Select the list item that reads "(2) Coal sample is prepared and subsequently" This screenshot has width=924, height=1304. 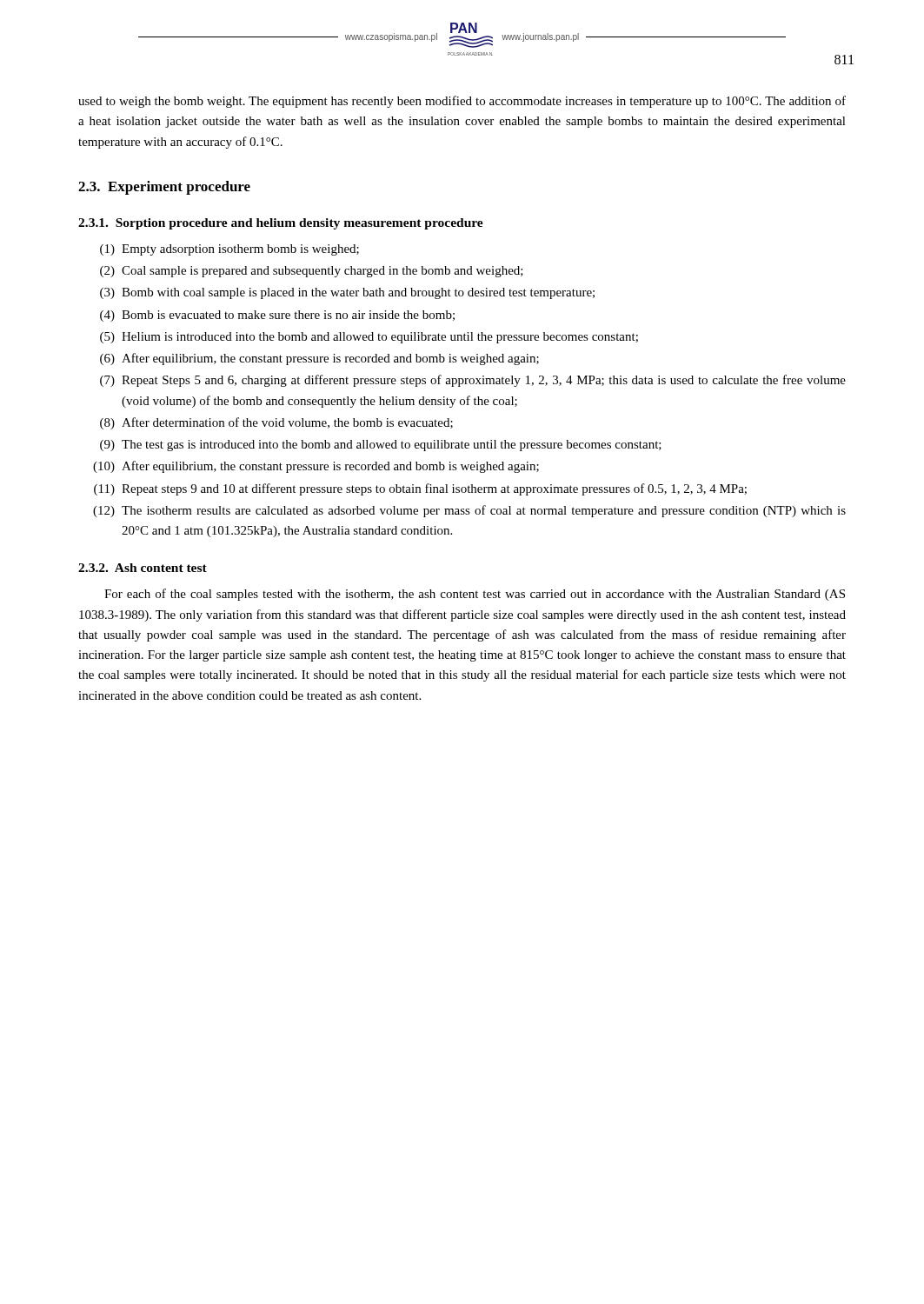tap(462, 271)
